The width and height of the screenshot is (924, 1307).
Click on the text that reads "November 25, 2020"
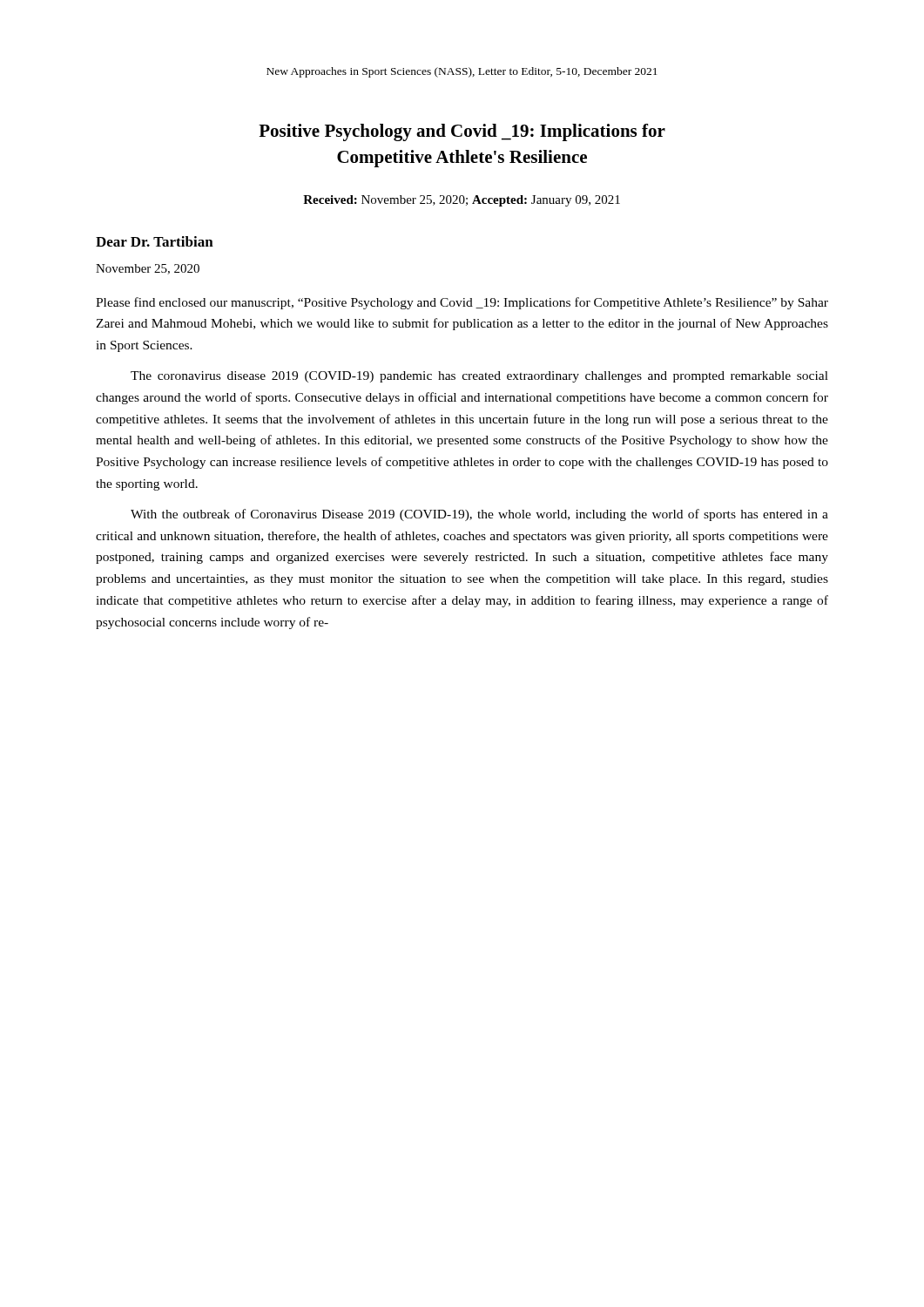[x=148, y=269]
